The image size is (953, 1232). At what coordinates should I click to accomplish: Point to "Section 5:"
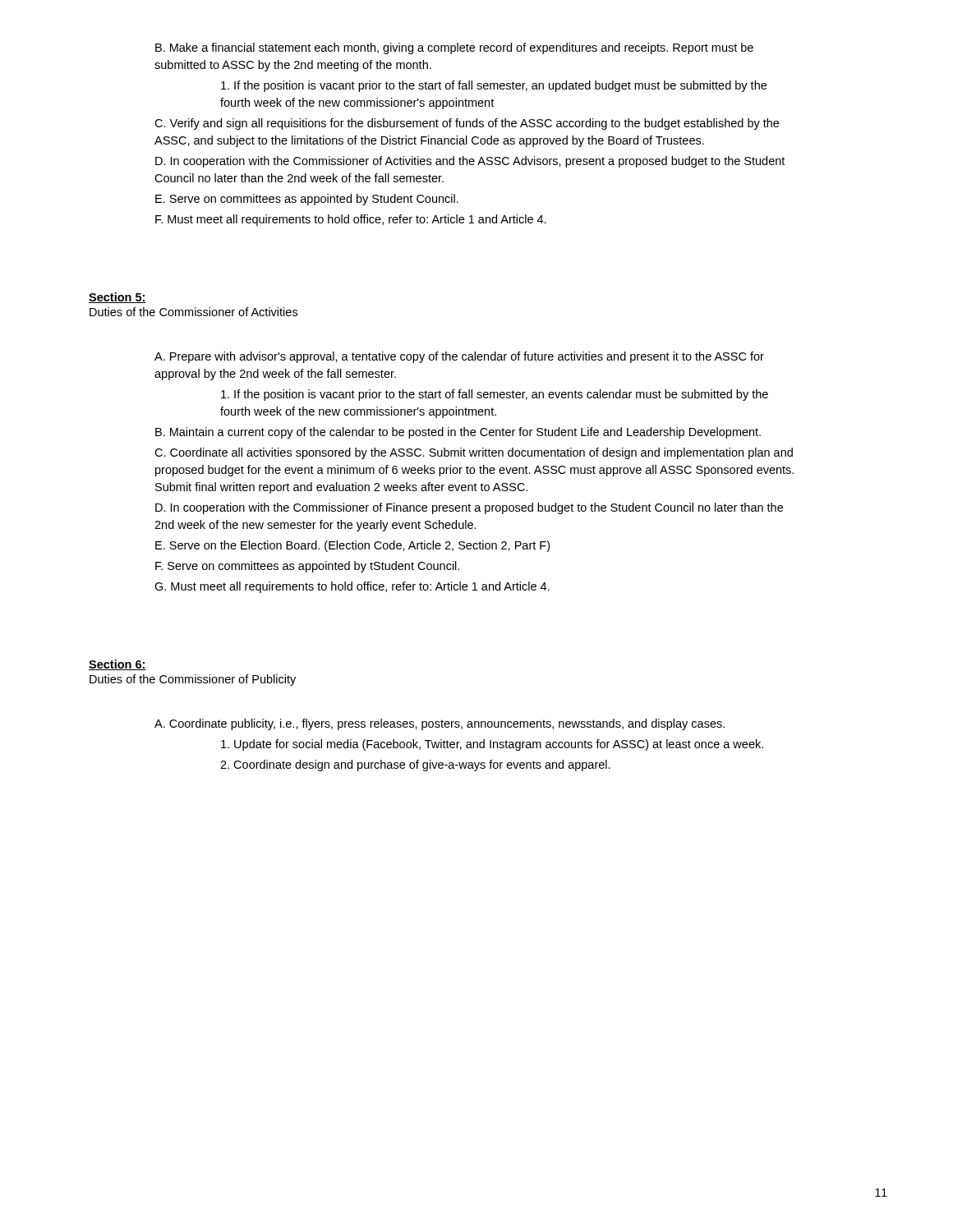coord(117,297)
